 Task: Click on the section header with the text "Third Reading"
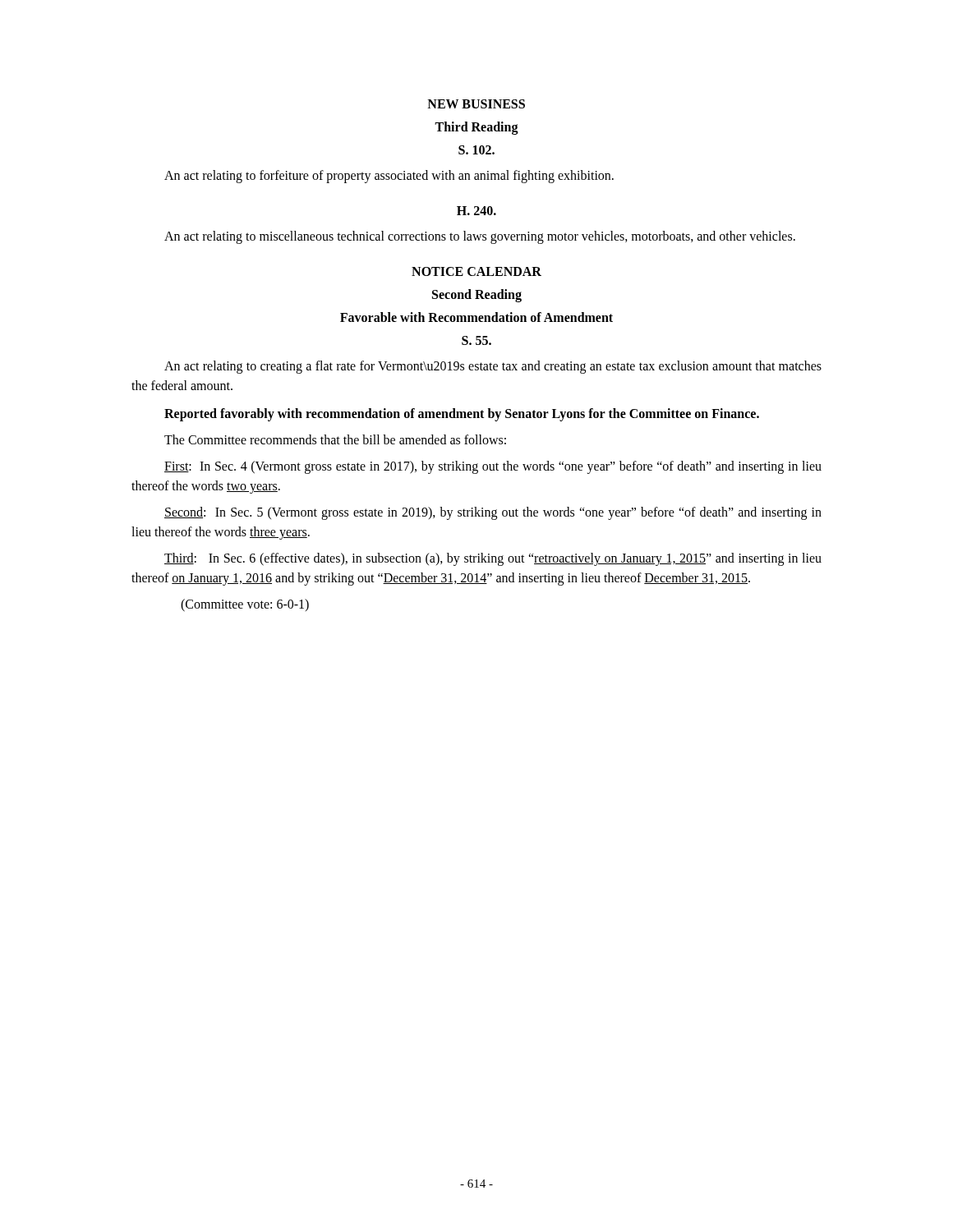(x=476, y=127)
